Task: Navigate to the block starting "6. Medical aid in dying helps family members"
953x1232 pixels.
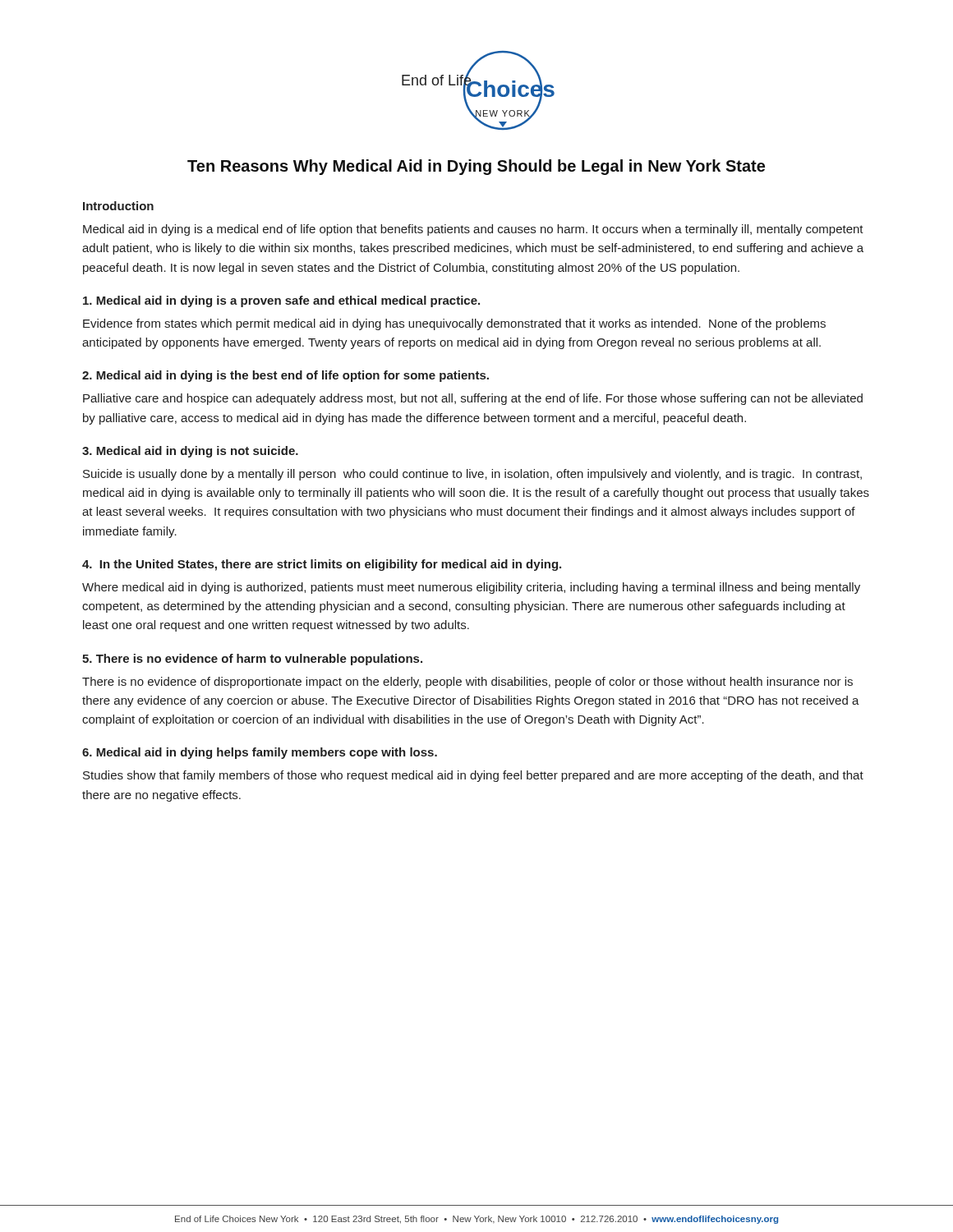Action: coord(260,752)
